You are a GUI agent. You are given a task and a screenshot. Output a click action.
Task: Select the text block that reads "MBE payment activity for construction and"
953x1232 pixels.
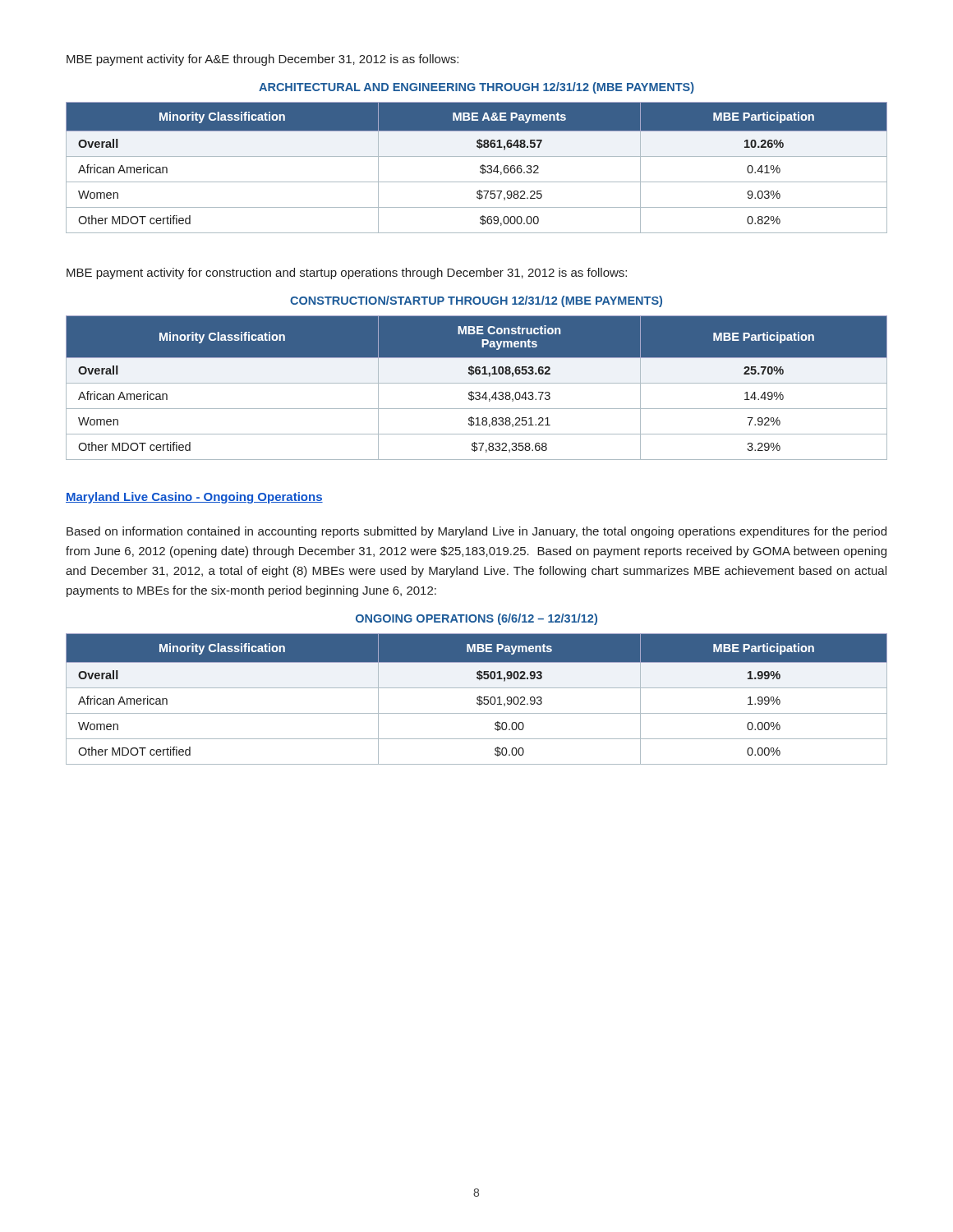[347, 272]
